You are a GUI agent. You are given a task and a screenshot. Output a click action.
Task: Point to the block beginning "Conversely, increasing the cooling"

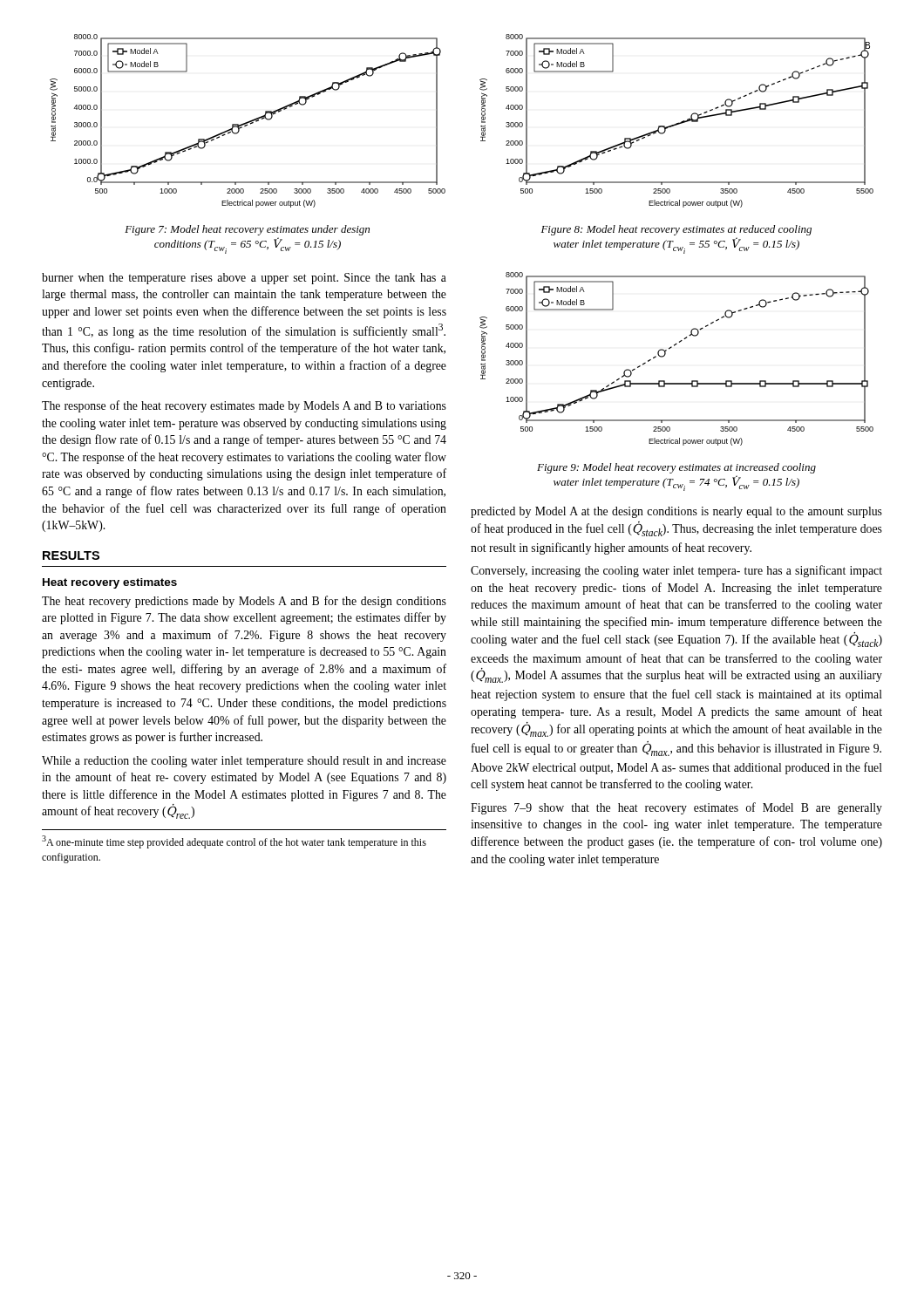pyautogui.click(x=676, y=678)
